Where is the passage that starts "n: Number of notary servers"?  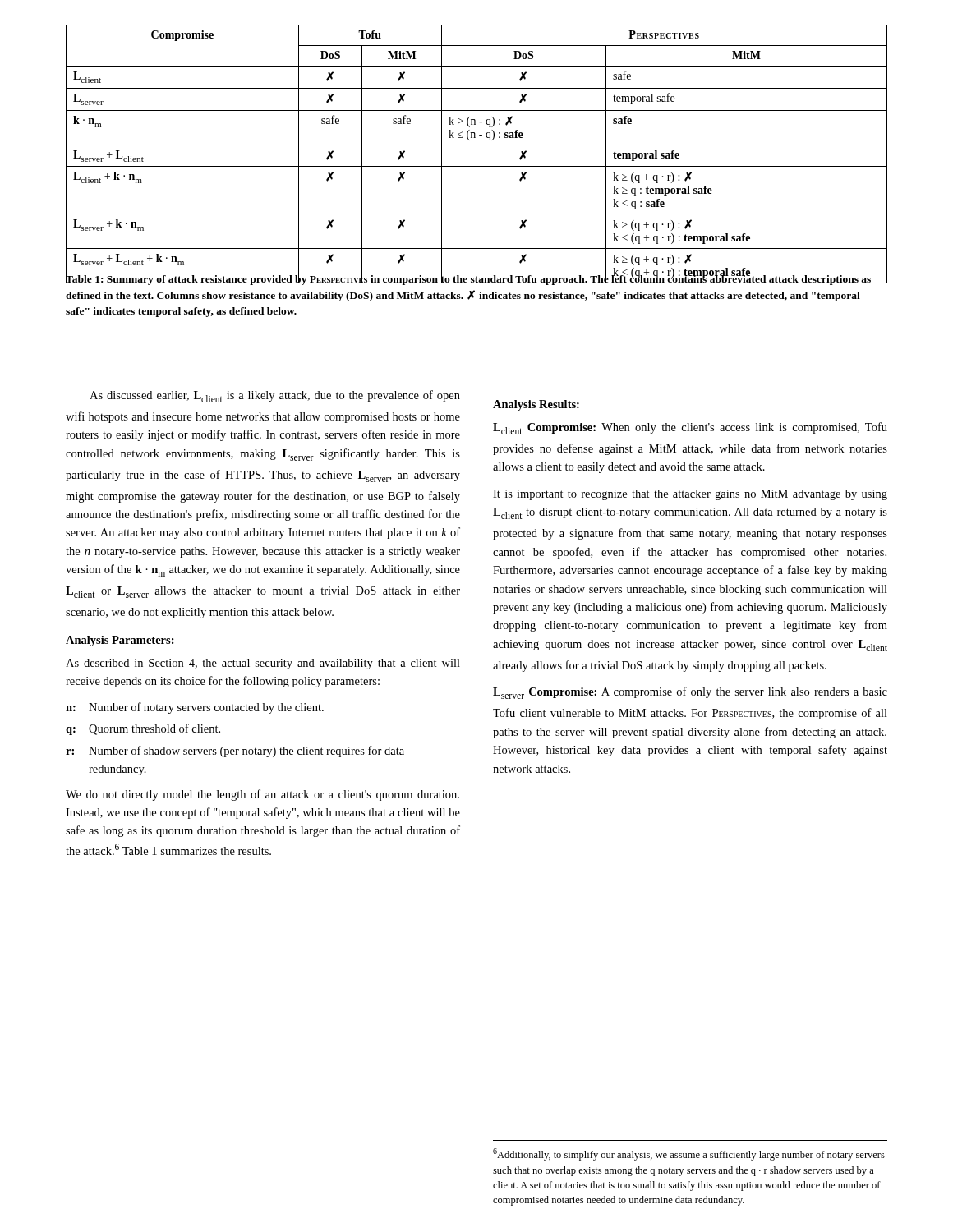pyautogui.click(x=263, y=707)
